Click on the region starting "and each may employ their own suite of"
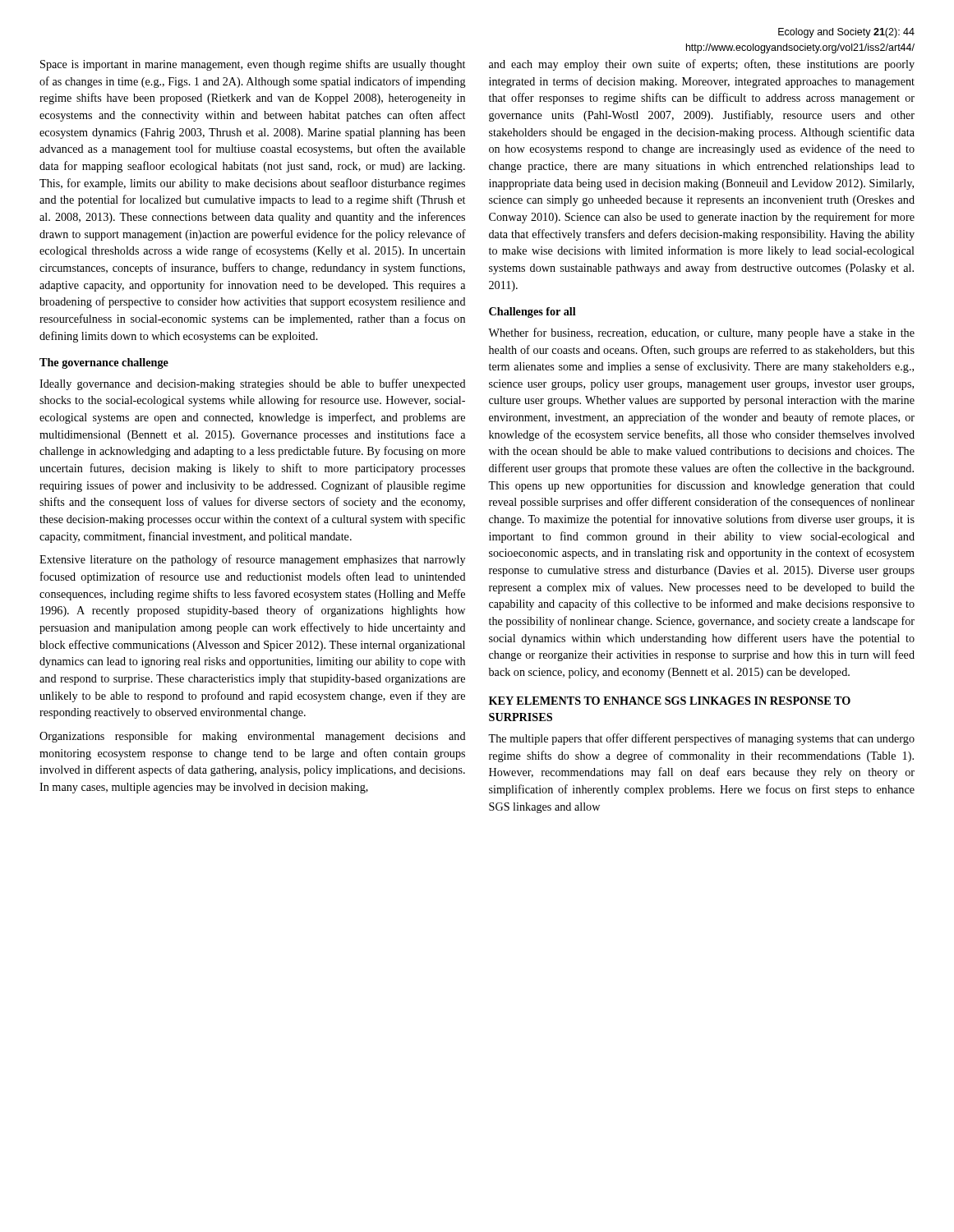The image size is (954, 1232). (x=702, y=175)
